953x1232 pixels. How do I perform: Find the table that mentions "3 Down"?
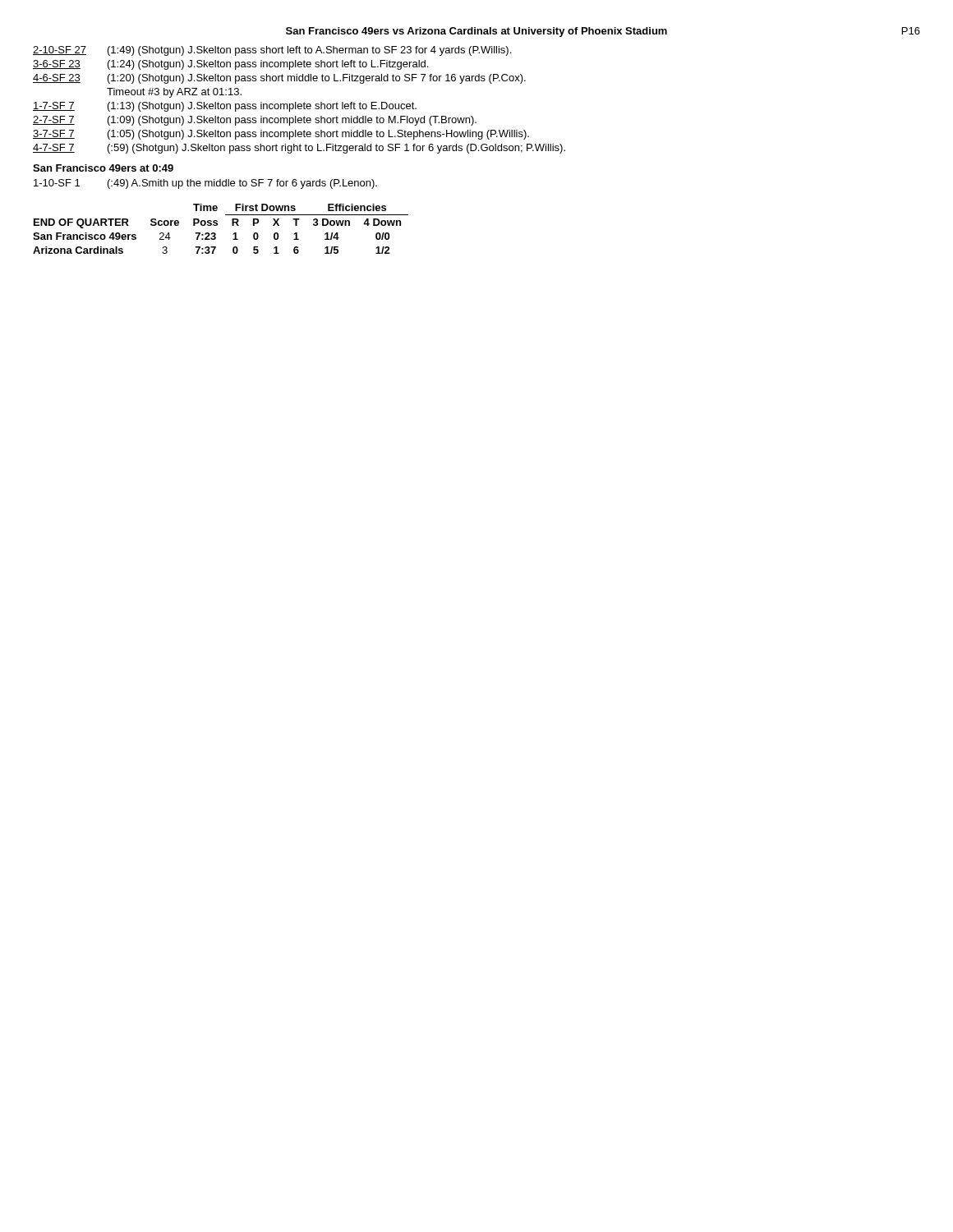tap(476, 229)
